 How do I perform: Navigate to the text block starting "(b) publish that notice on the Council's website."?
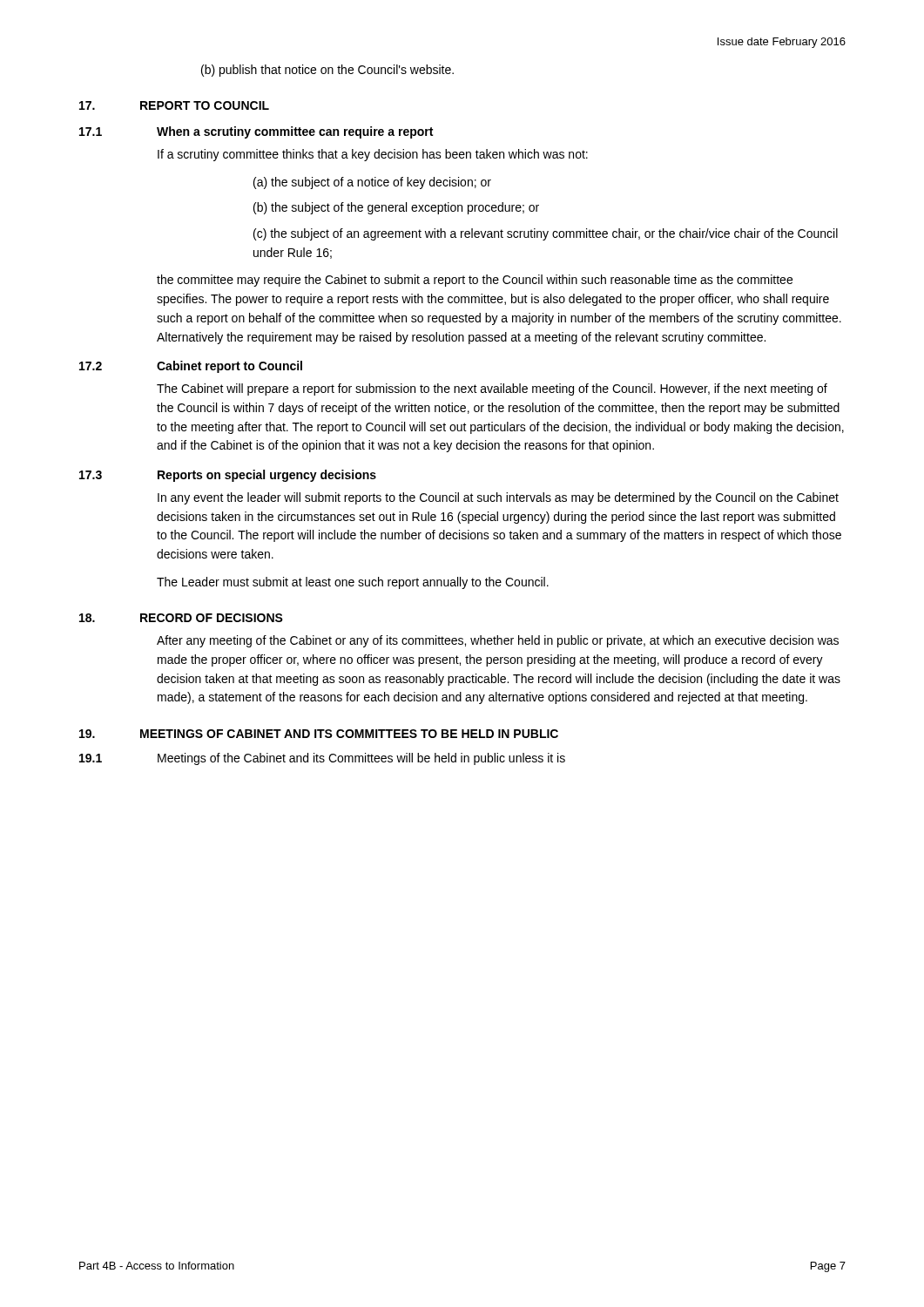click(x=328, y=70)
